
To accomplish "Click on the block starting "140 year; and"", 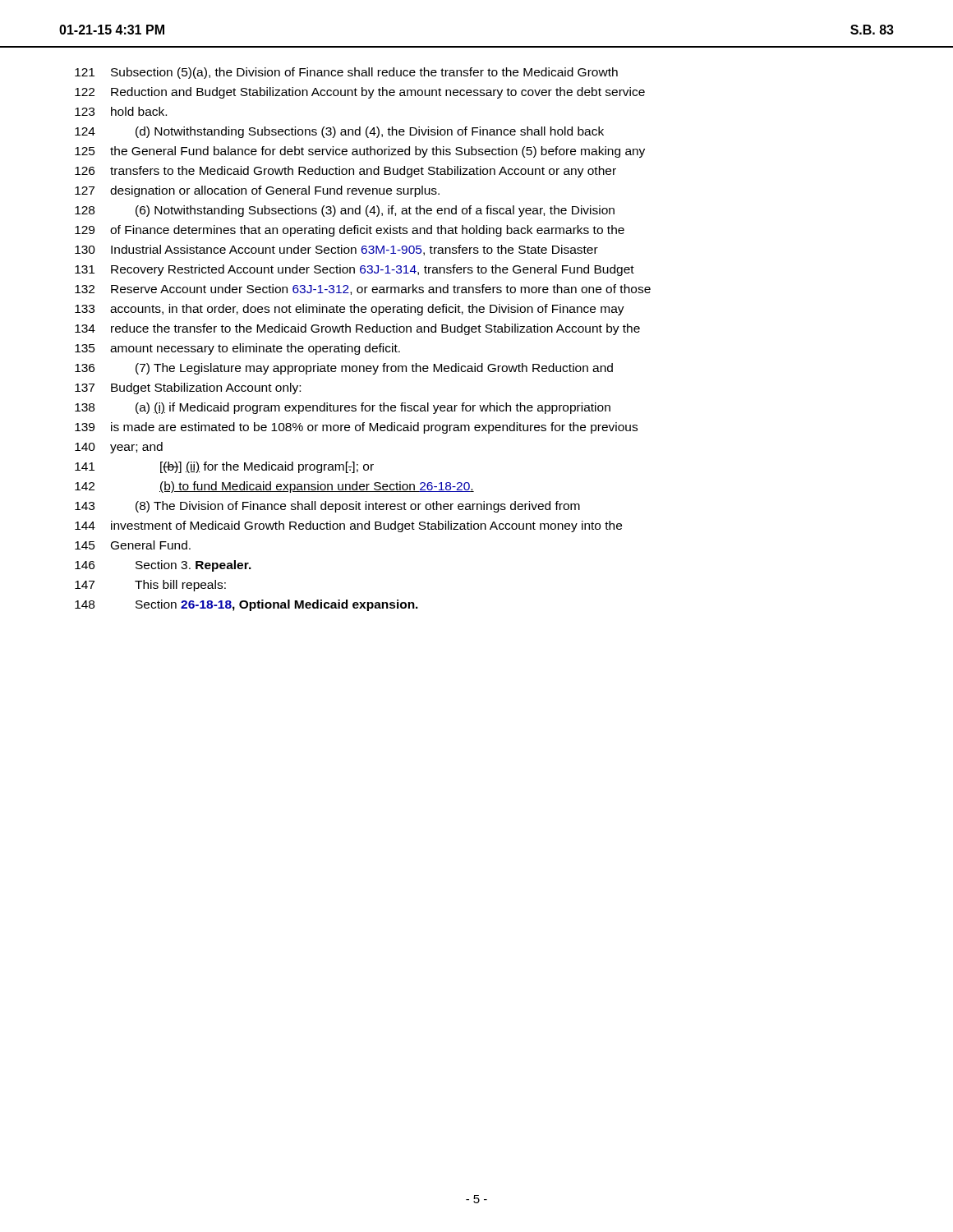I will pyautogui.click(x=119, y=448).
